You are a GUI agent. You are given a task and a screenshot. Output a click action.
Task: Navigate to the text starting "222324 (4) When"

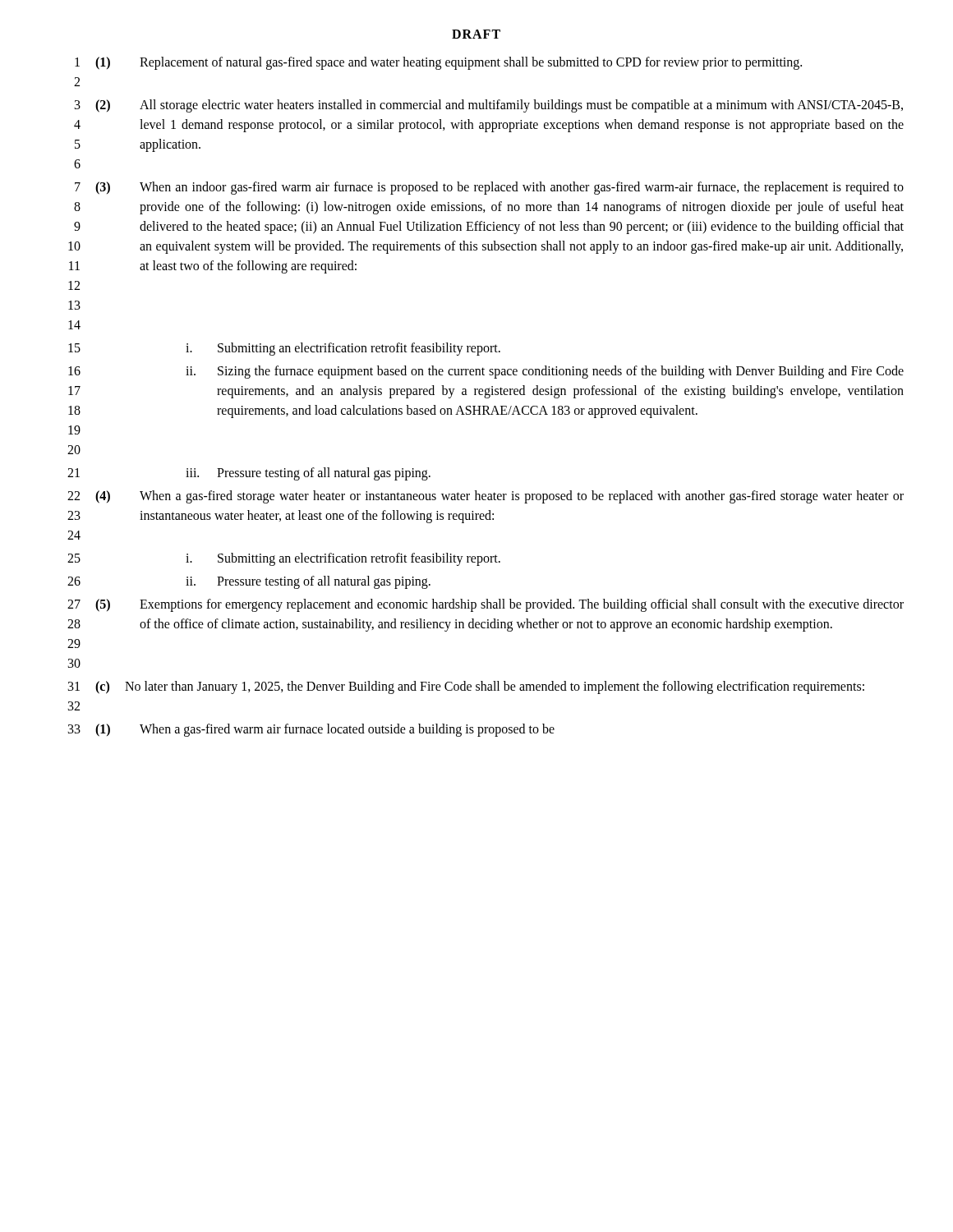pyautogui.click(x=476, y=516)
